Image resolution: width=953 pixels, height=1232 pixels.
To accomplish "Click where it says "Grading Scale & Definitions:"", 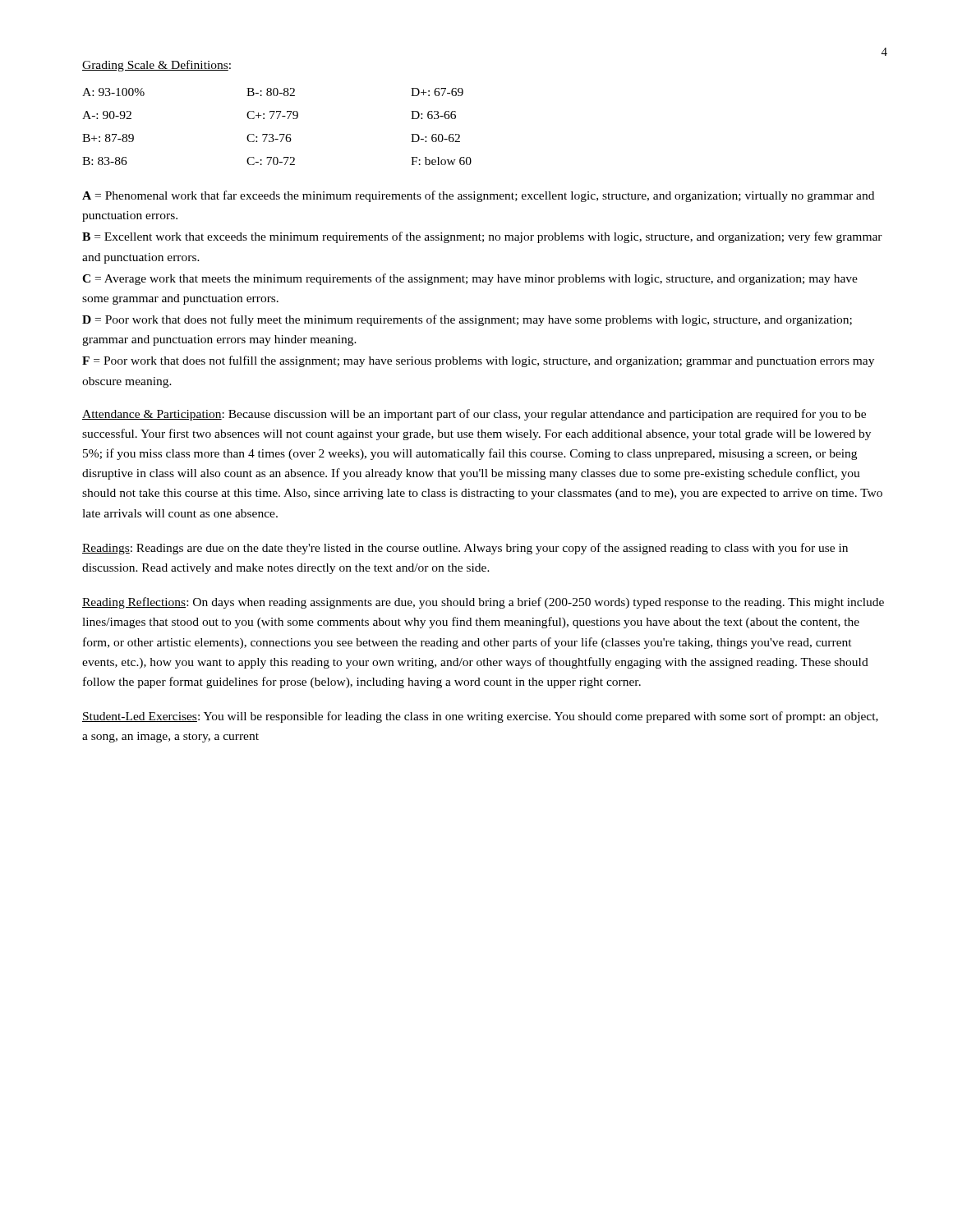I will [157, 64].
